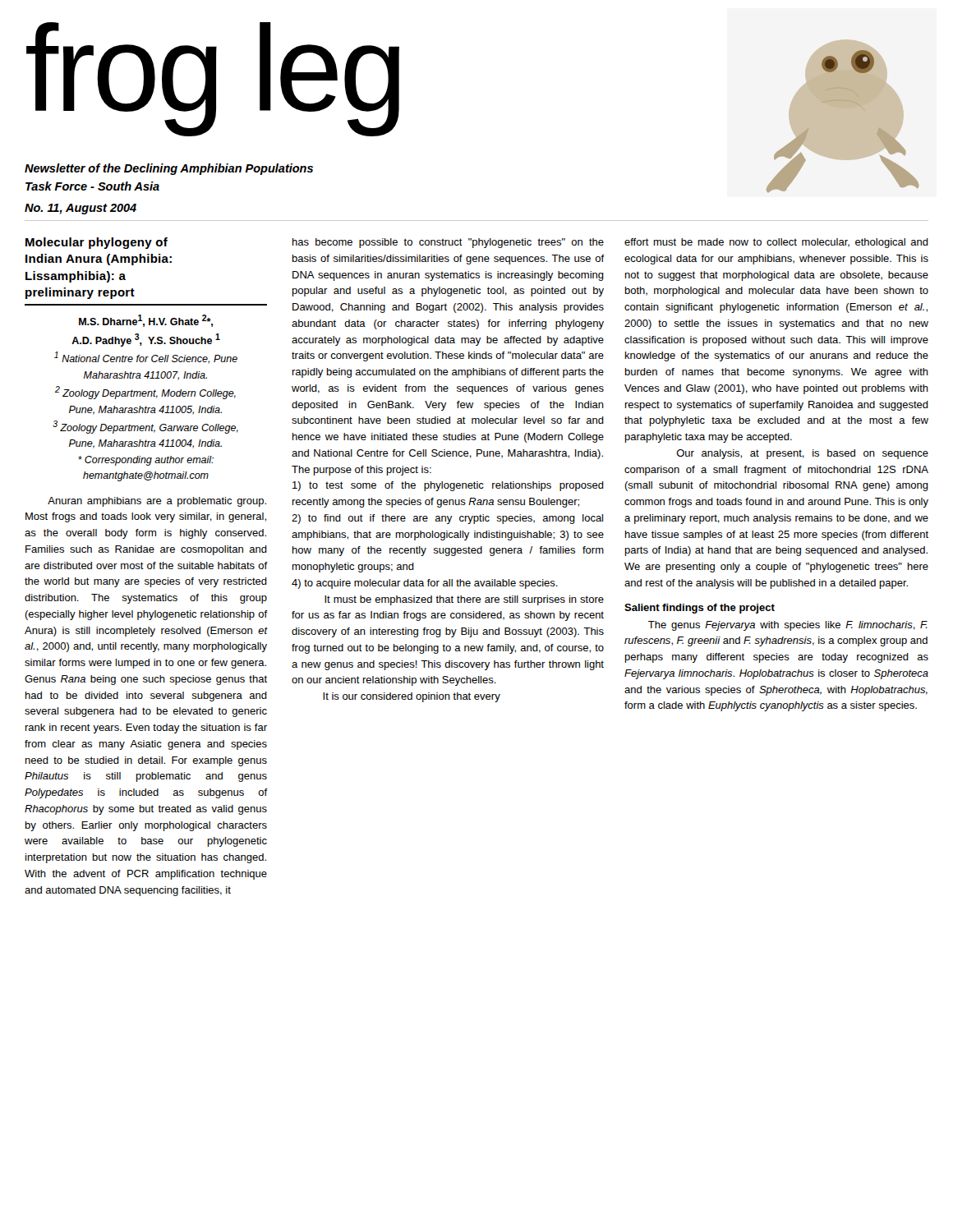Image resolution: width=953 pixels, height=1232 pixels.
Task: Locate the block of text that opens with "M.S. Dharne1, H.V. Ghate 2*, A.D."
Action: 146,398
